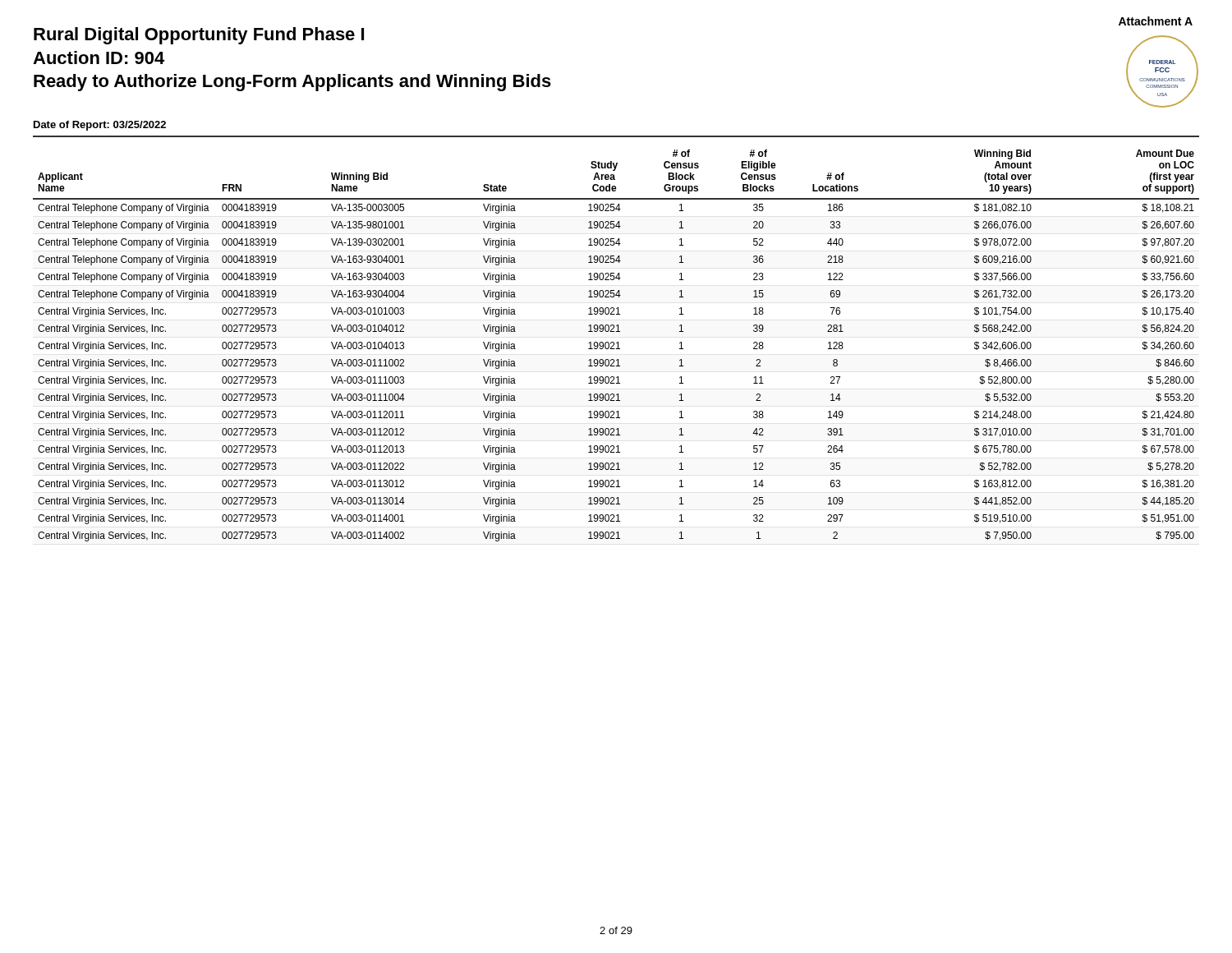The width and height of the screenshot is (1232, 953).
Task: Select the logo
Action: point(1162,71)
